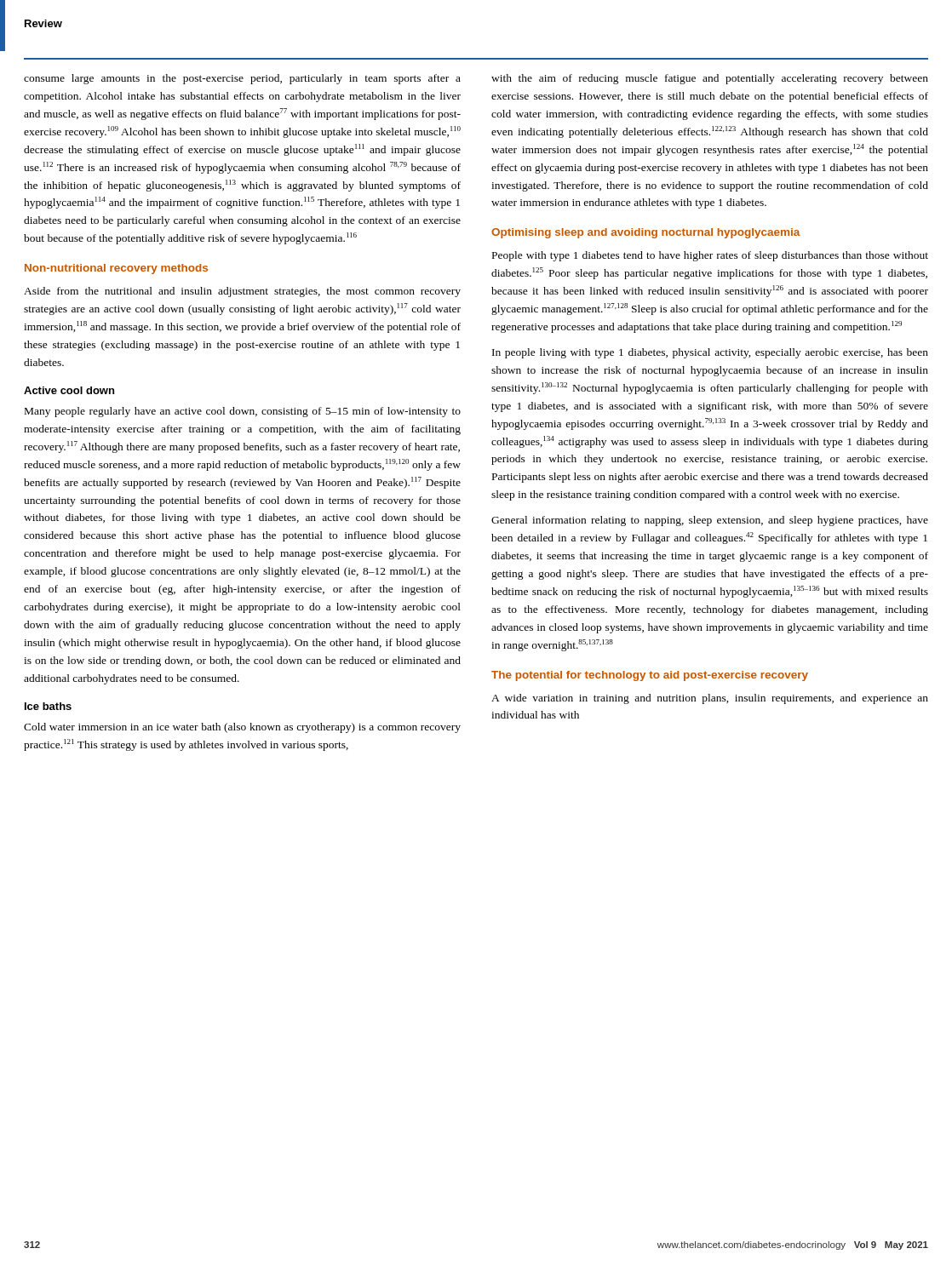Locate the passage starting "Aside from the nutritional"
Image resolution: width=952 pixels, height=1277 pixels.
pos(242,327)
